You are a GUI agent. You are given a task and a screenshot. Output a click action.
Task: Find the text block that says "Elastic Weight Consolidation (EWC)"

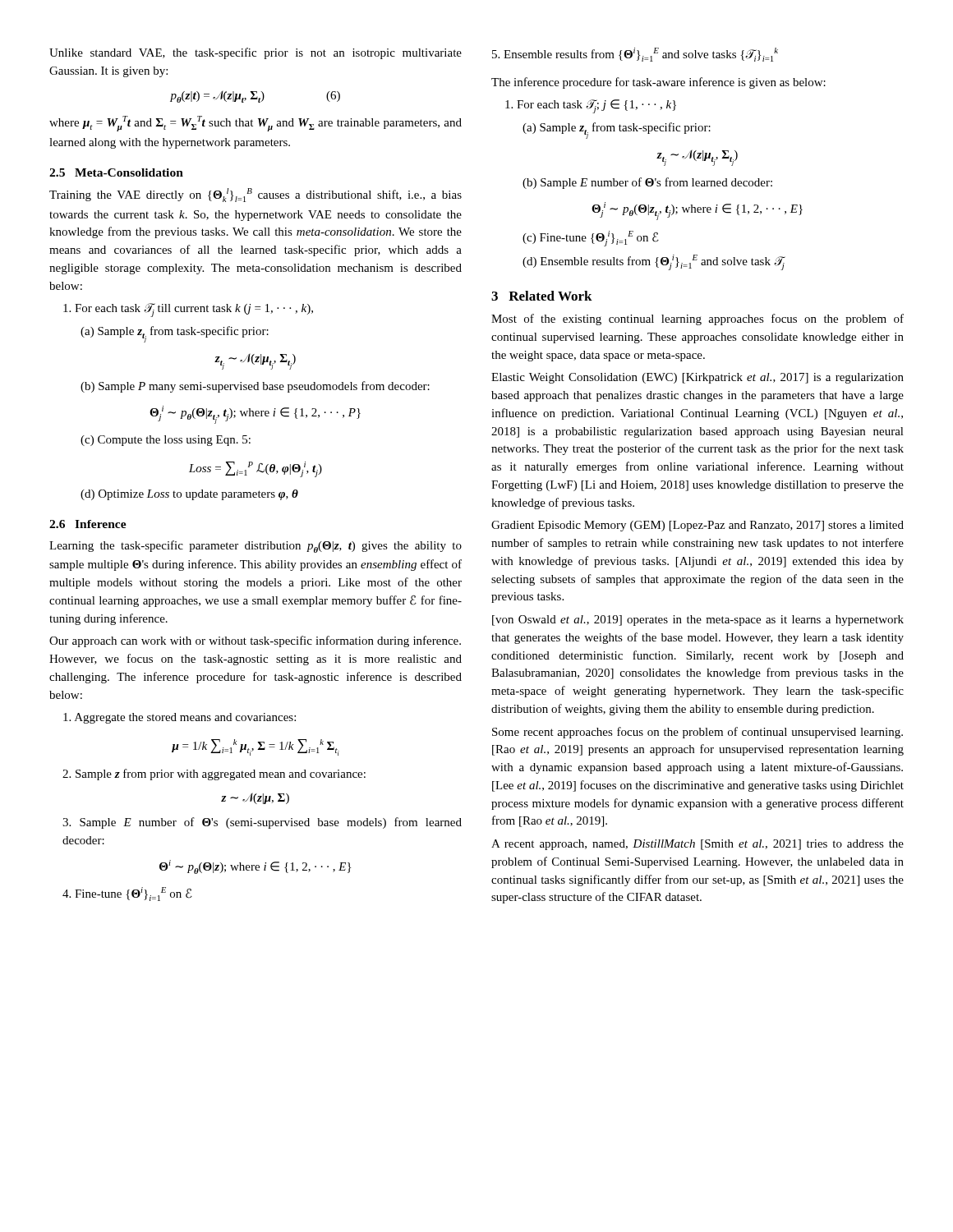click(x=698, y=440)
